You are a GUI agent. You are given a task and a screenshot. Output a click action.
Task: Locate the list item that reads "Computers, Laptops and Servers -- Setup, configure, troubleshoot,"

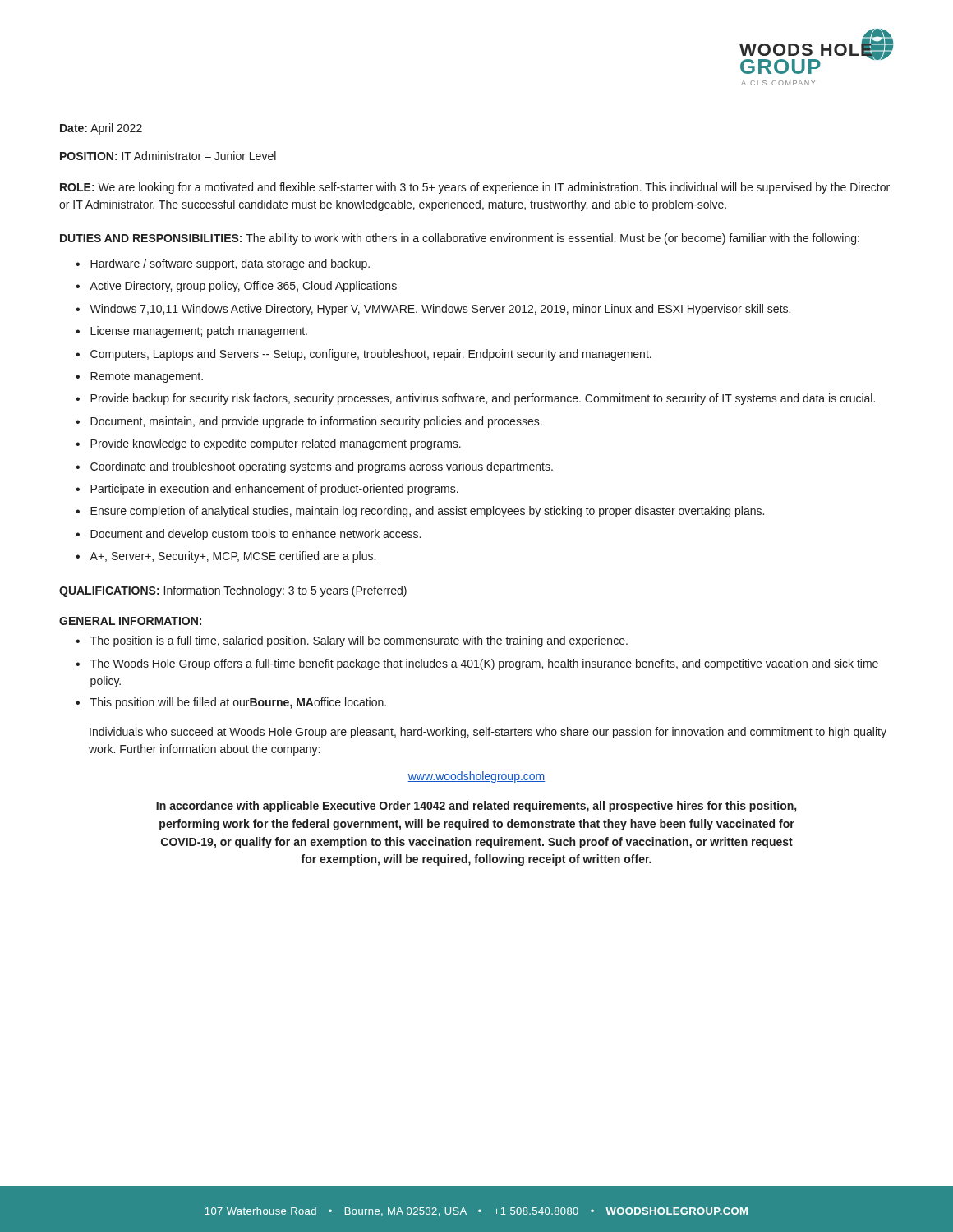[x=485, y=355]
